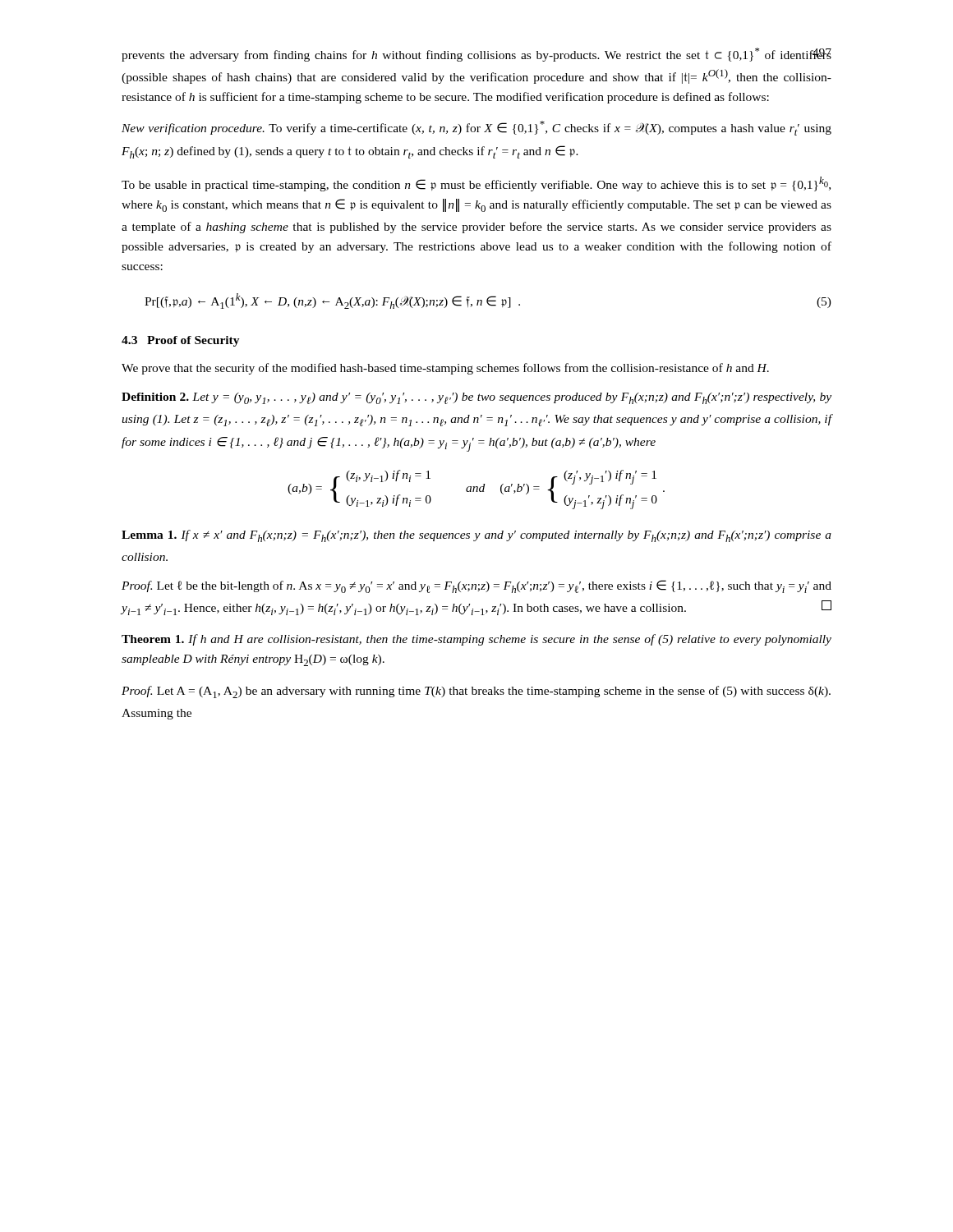The height and width of the screenshot is (1232, 953).
Task: Point to the block beginning "prevents the adversary from"
Action: tap(476, 74)
